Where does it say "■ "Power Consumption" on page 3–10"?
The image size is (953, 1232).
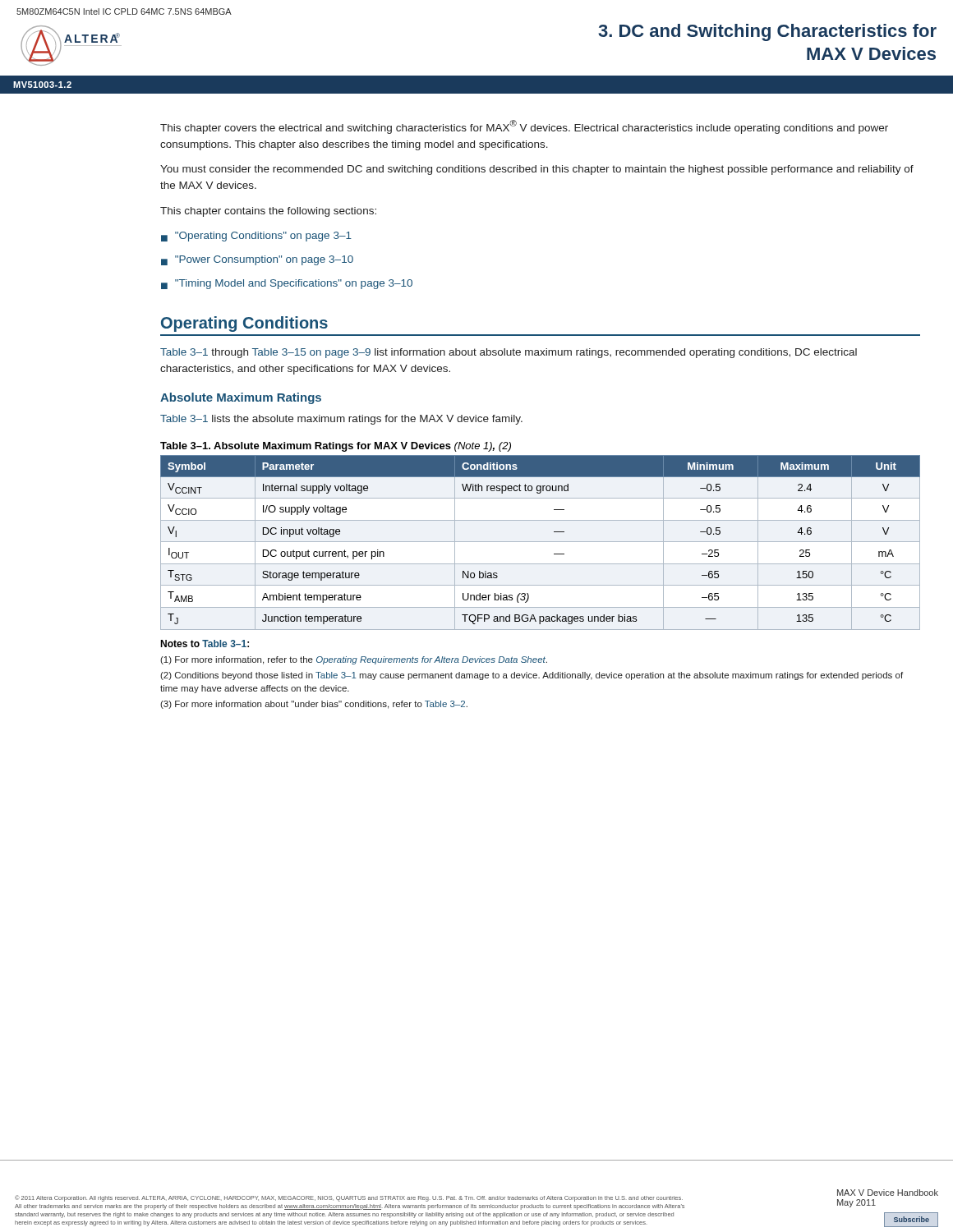[x=257, y=261]
